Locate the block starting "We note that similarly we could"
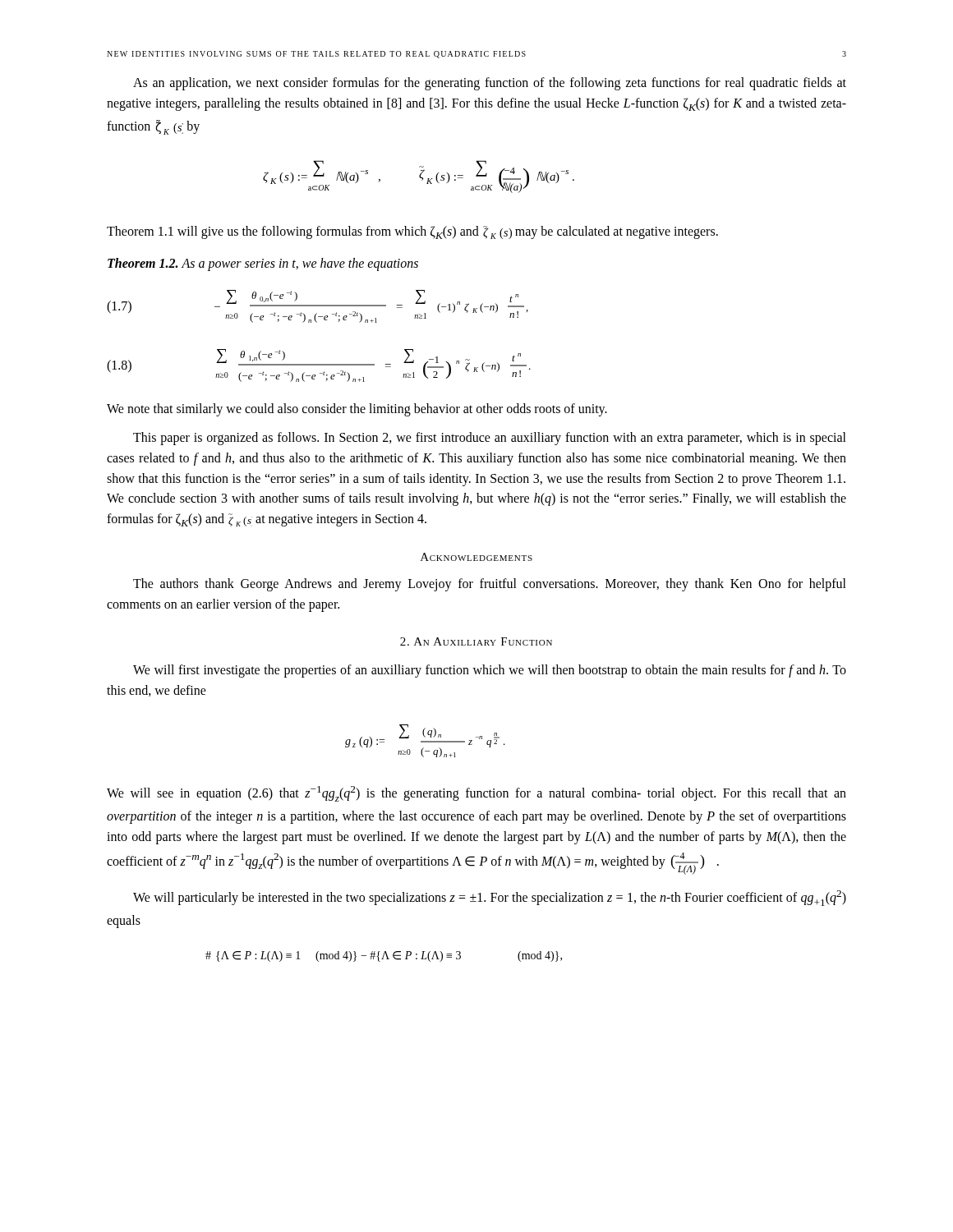The width and height of the screenshot is (953, 1232). click(x=476, y=466)
